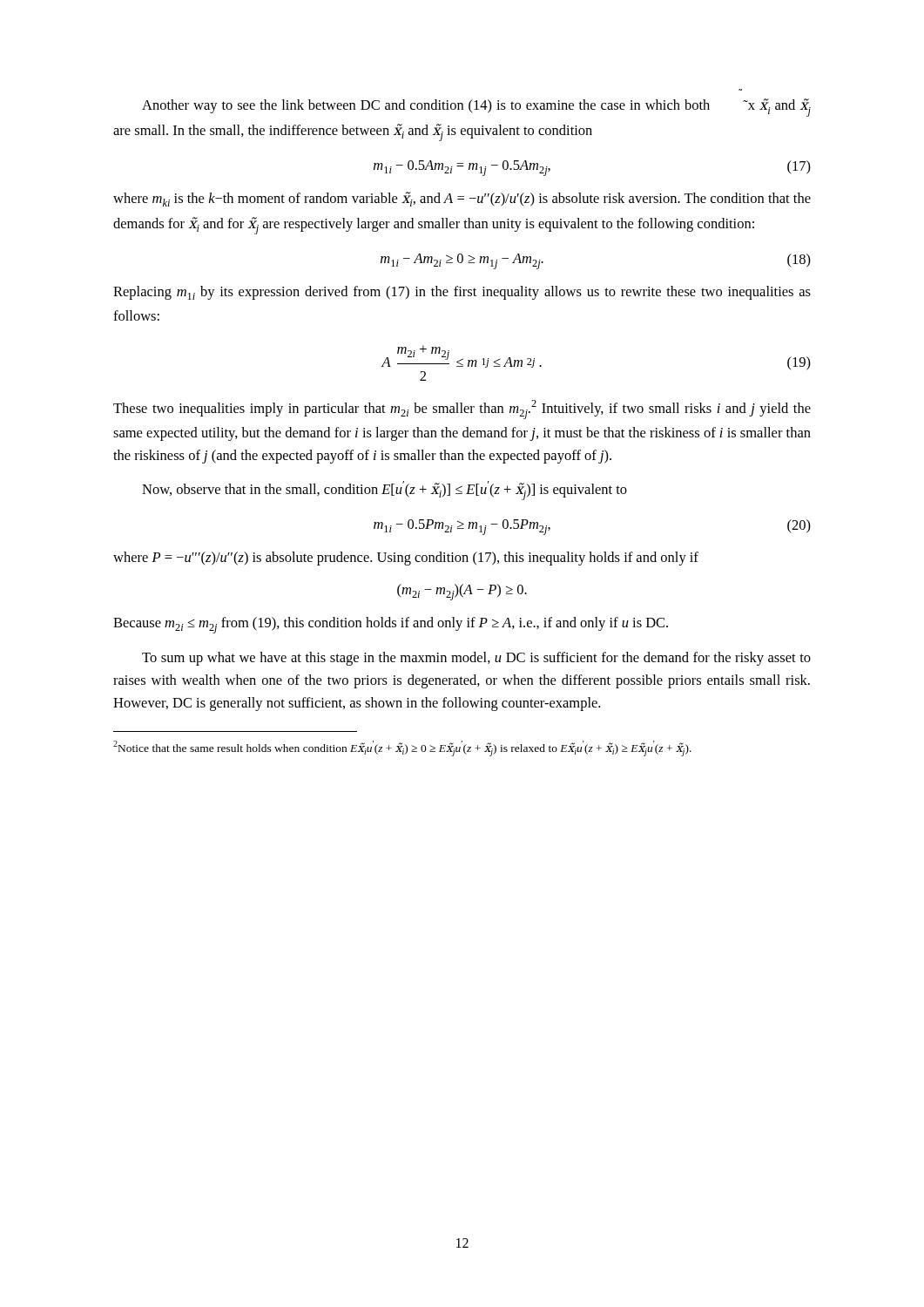Locate the formula that opens with "m1i − 0.5Pm2i ≥"
The image size is (924, 1307).
[x=462, y=525]
